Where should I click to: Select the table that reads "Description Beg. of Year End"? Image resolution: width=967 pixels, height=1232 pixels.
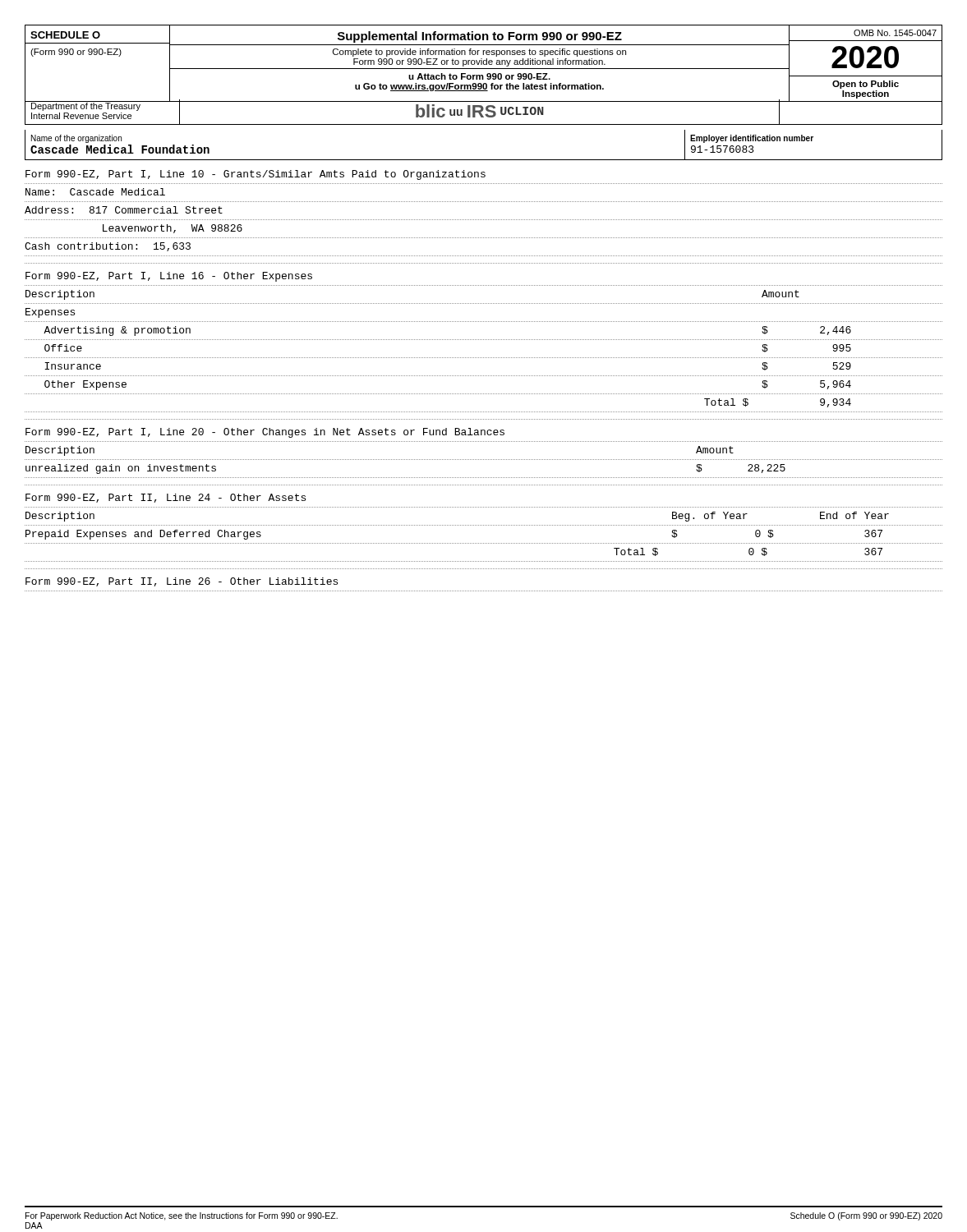[484, 535]
